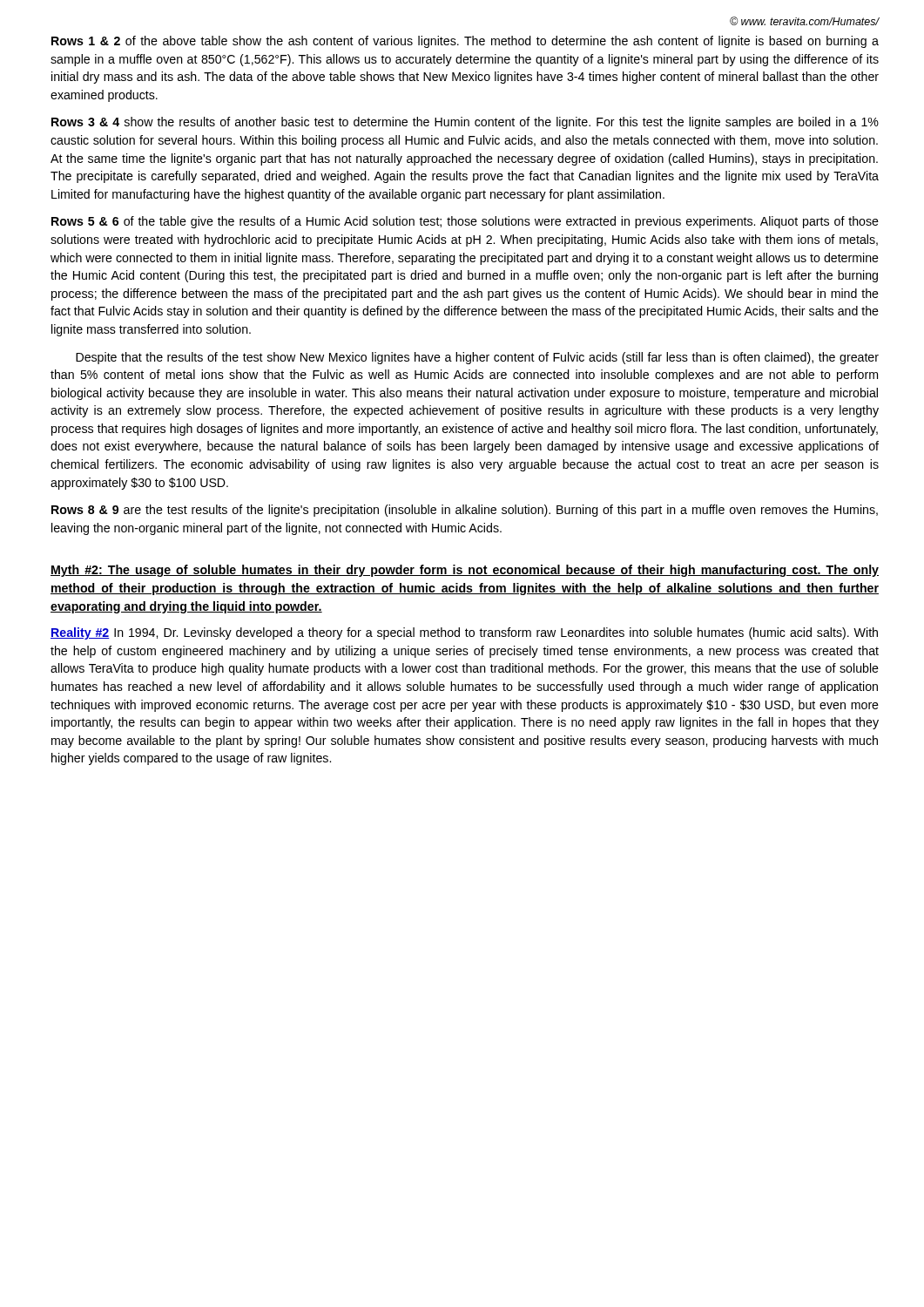Click on the passage starting "Rows 1 & 2"
The height and width of the screenshot is (1307, 924).
(465, 68)
